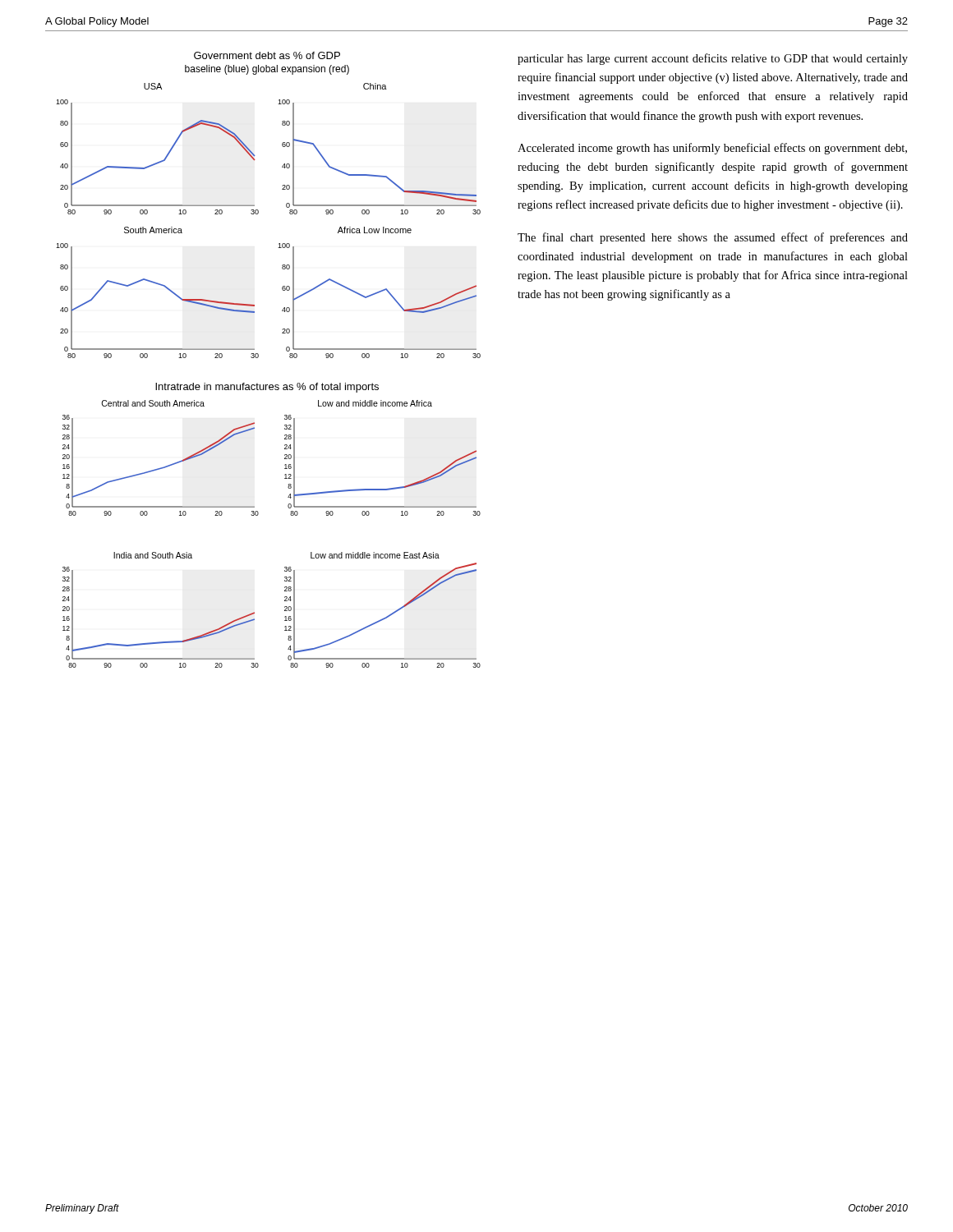Locate the text starting "The final chart presented here shows the assumed"
The width and height of the screenshot is (953, 1232).
(713, 265)
